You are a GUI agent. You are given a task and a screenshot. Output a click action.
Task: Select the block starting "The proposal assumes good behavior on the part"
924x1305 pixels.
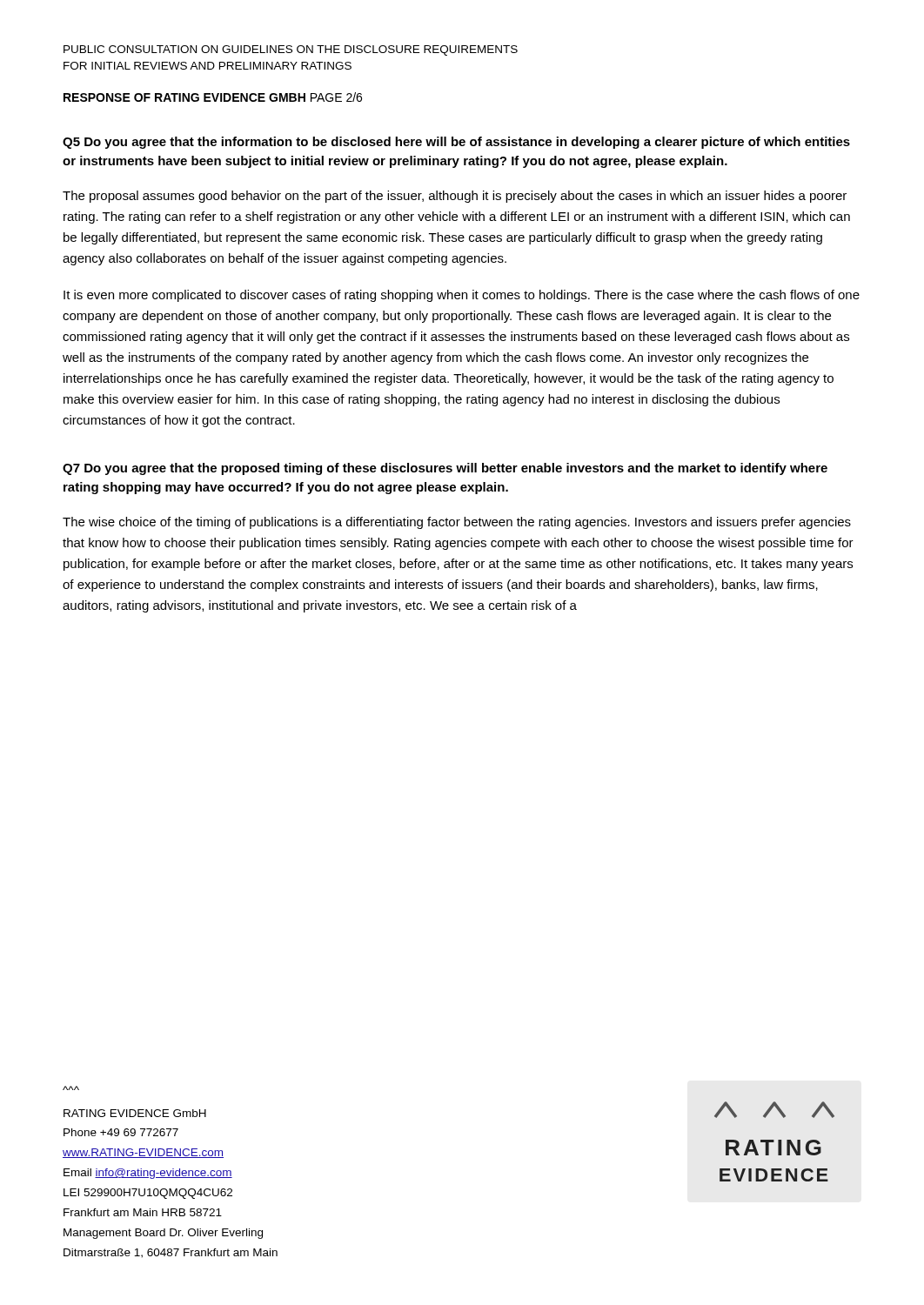[x=457, y=226]
